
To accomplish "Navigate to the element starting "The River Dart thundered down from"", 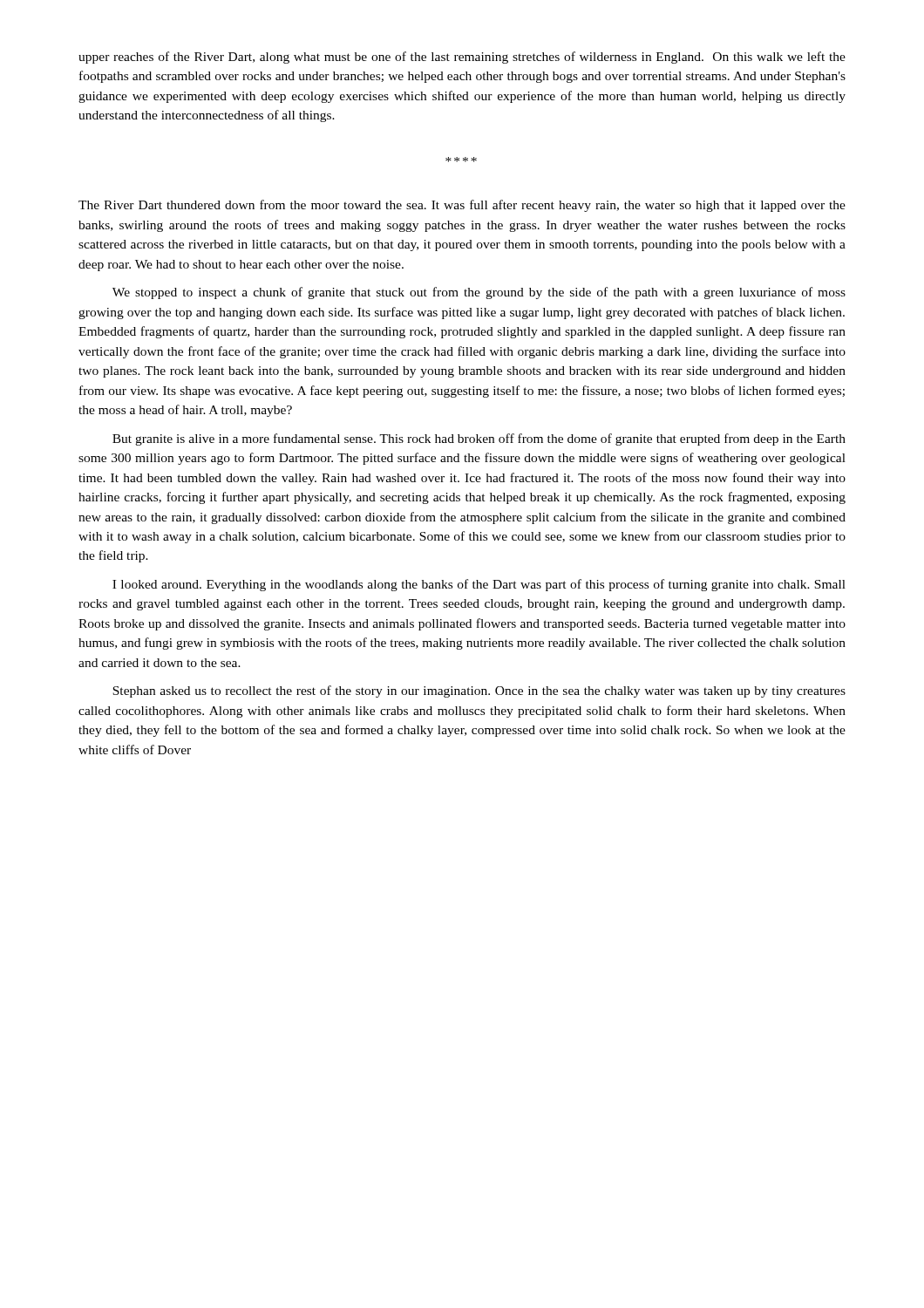I will click(x=462, y=478).
